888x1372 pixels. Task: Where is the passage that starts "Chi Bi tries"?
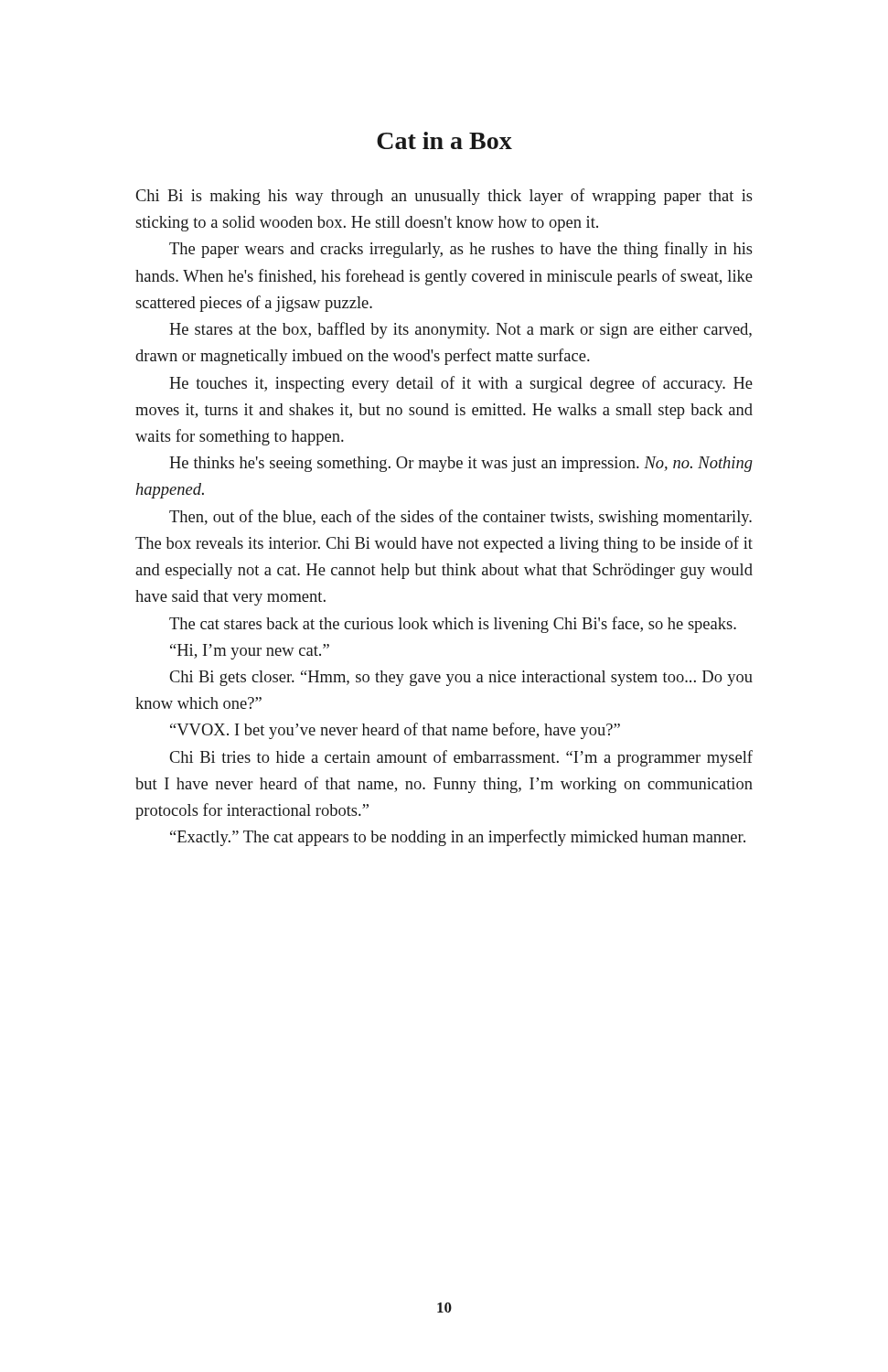pyautogui.click(x=444, y=784)
